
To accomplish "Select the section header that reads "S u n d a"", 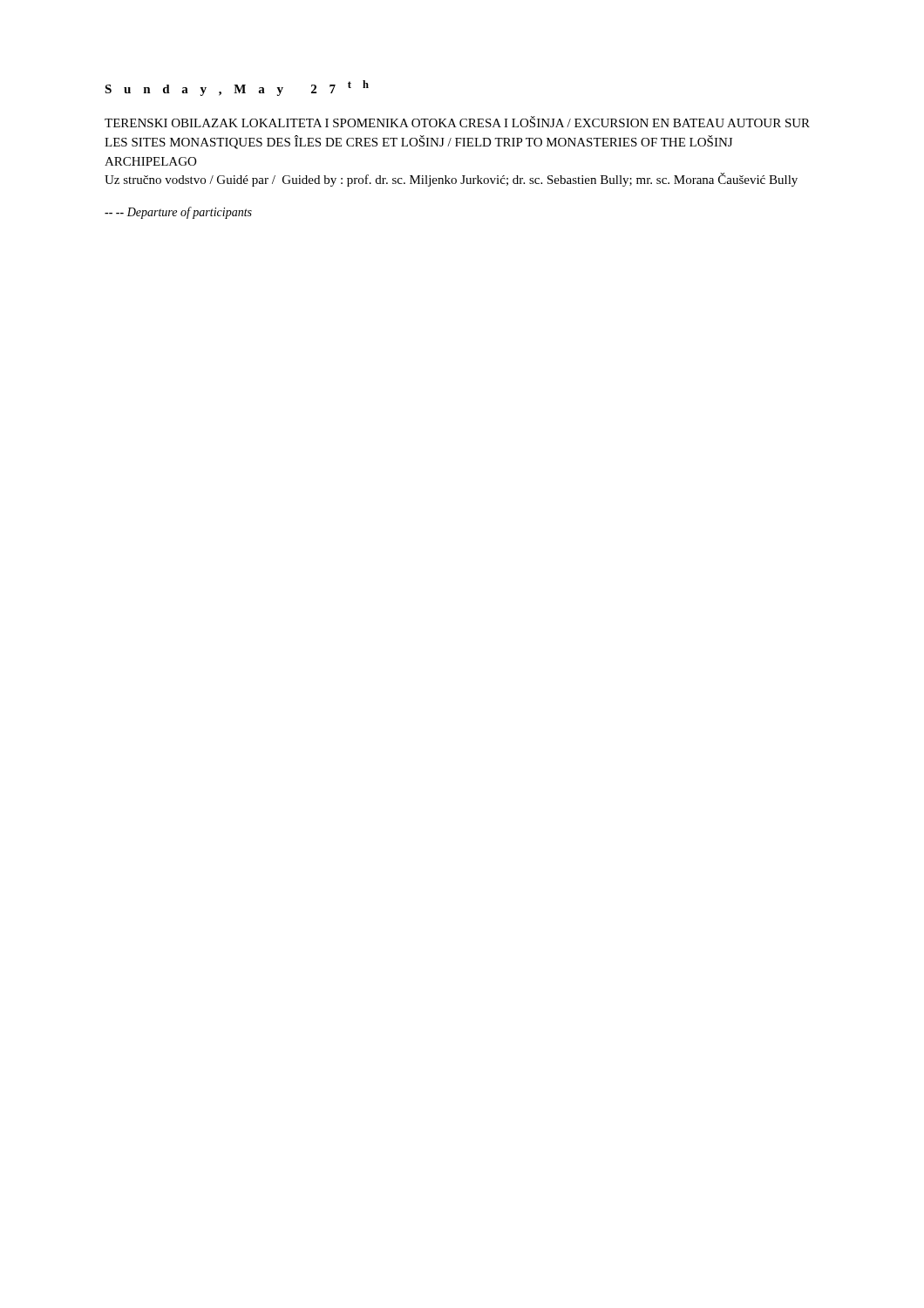I will point(239,87).
